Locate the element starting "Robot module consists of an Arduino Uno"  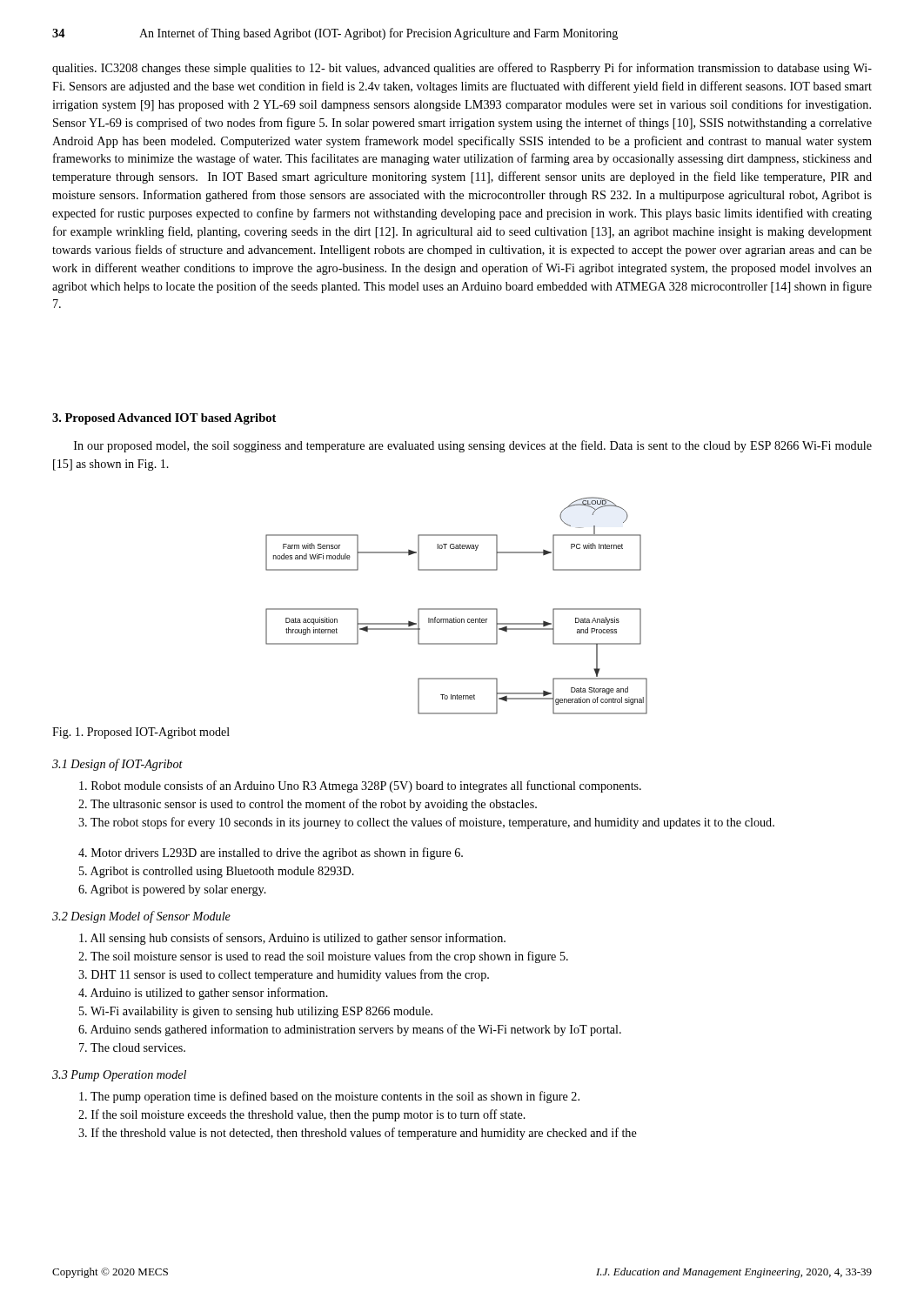pyautogui.click(x=360, y=786)
